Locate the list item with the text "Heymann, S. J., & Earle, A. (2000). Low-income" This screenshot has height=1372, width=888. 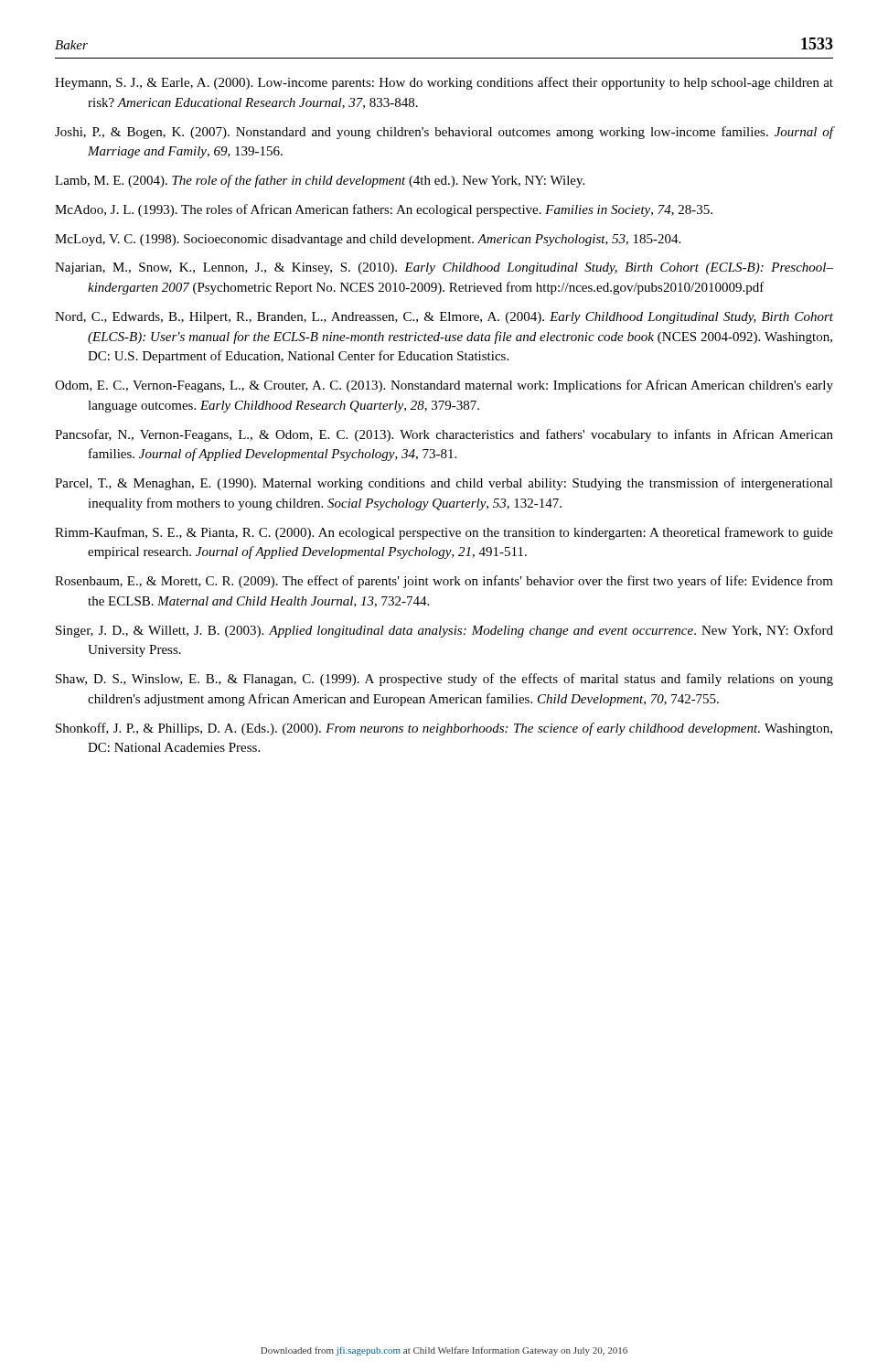pos(444,92)
